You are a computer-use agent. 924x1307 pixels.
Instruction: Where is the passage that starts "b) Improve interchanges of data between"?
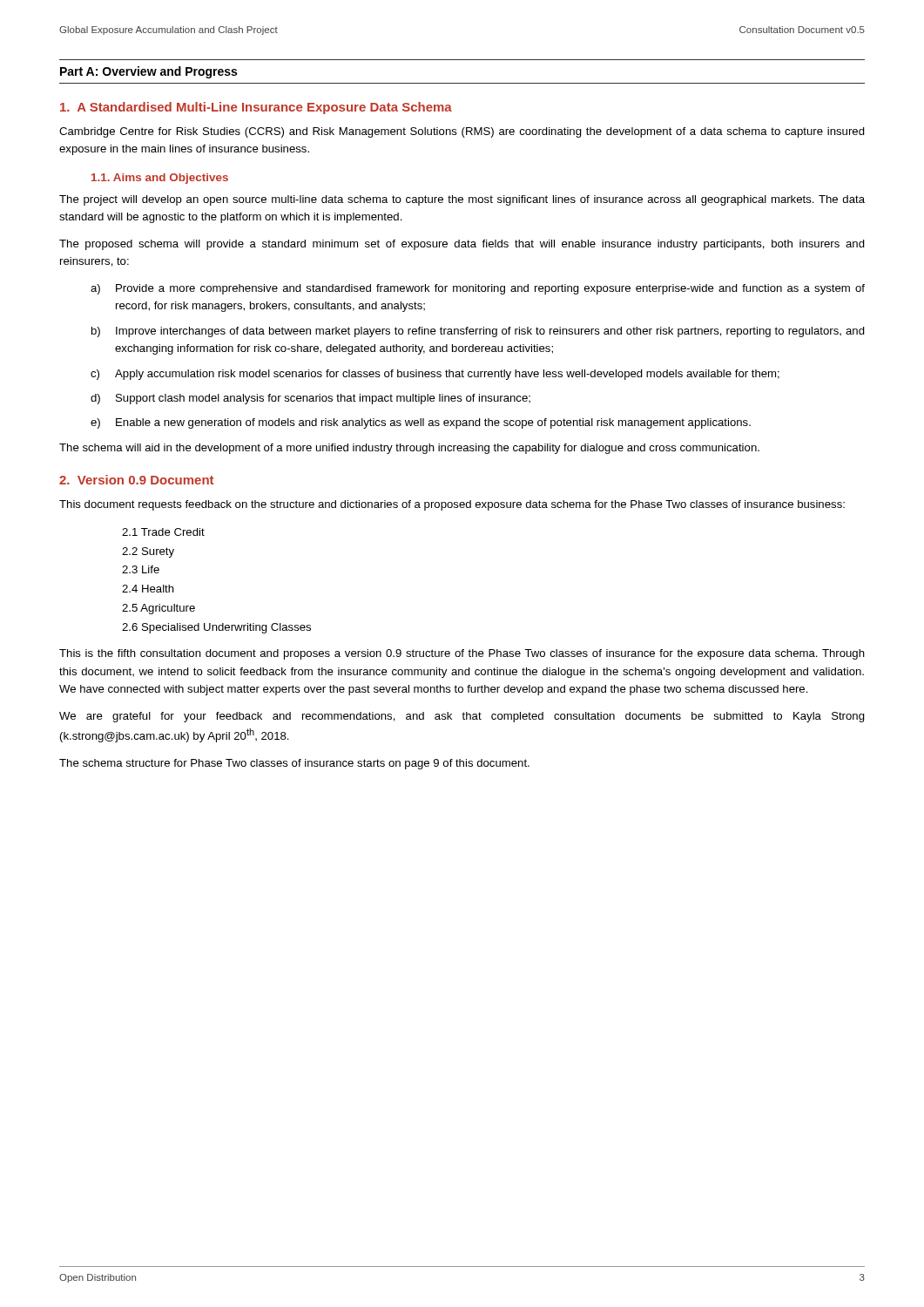point(478,340)
